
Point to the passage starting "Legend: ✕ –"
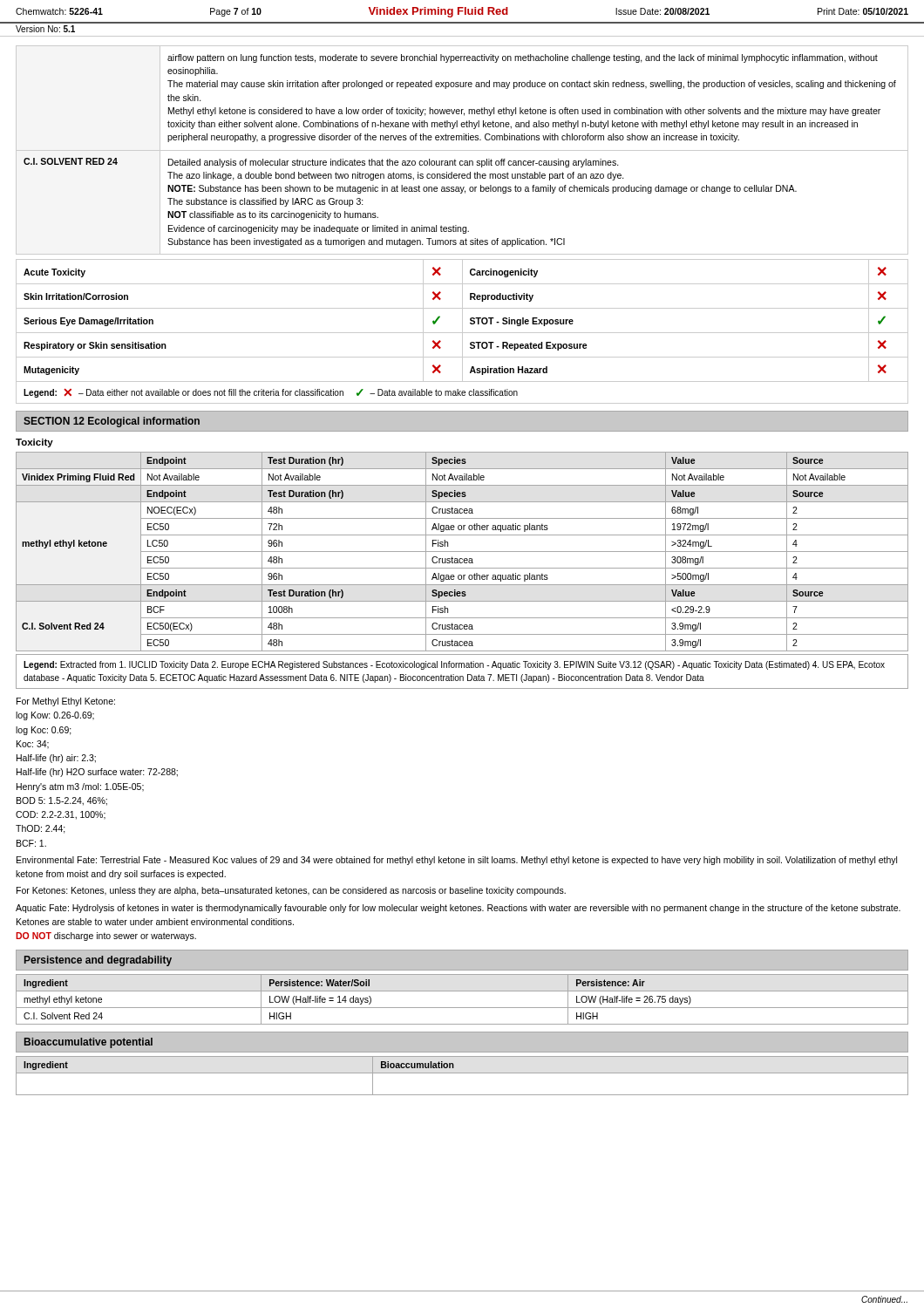click(271, 392)
